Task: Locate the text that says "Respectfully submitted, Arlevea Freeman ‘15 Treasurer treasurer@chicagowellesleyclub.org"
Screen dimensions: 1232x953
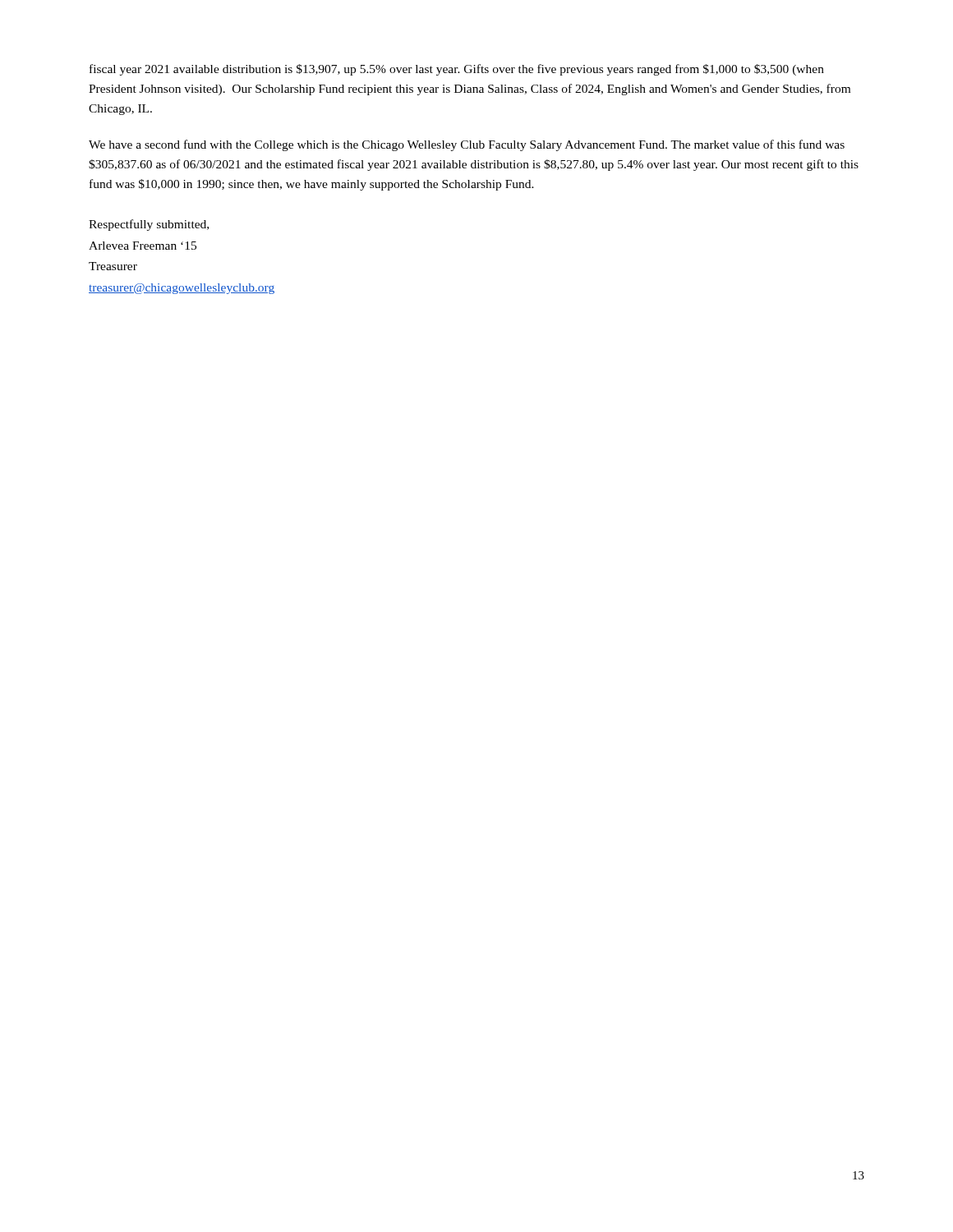Action: click(182, 255)
